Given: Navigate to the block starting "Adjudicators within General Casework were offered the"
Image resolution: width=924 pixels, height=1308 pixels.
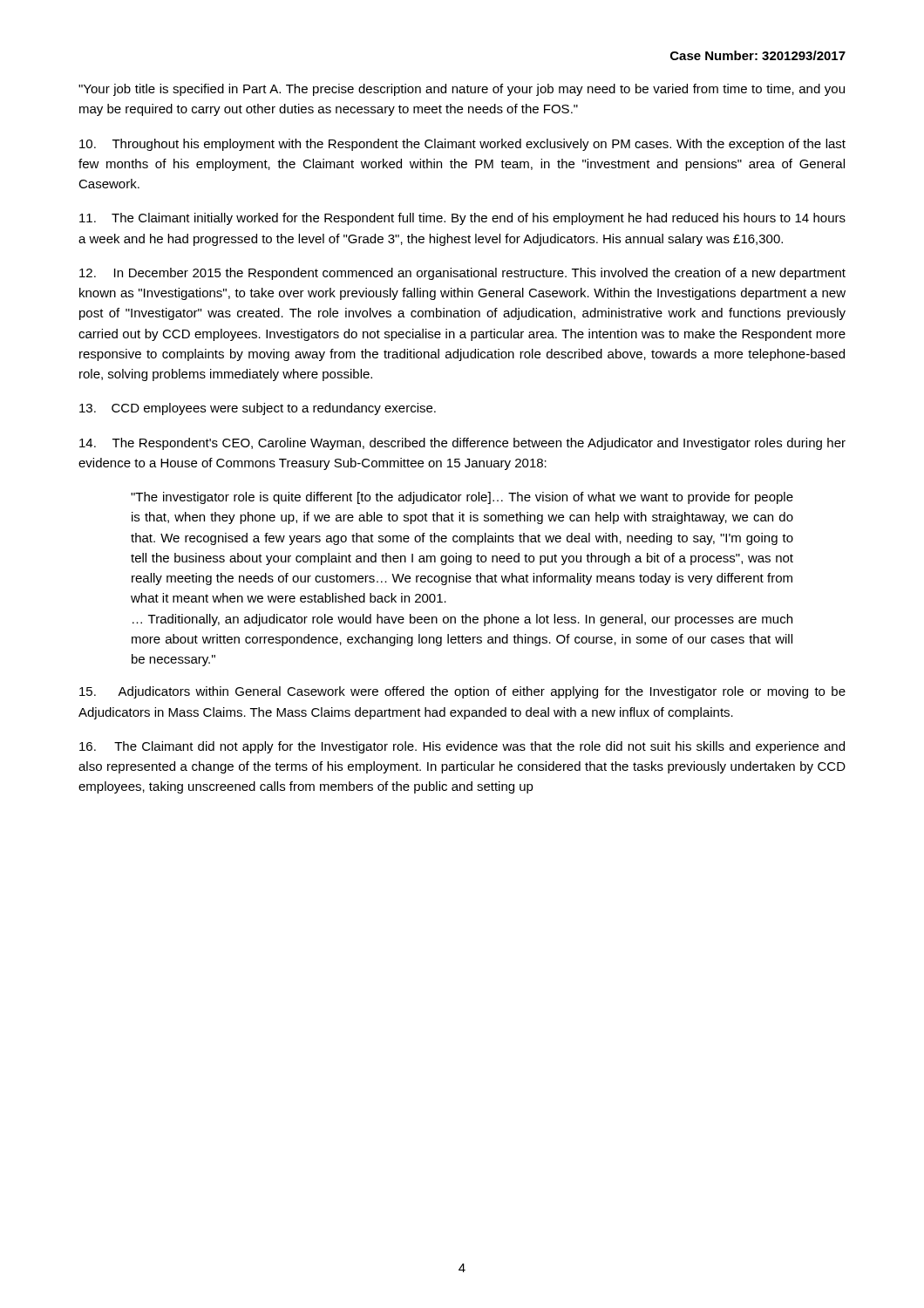Looking at the screenshot, I should click(462, 701).
